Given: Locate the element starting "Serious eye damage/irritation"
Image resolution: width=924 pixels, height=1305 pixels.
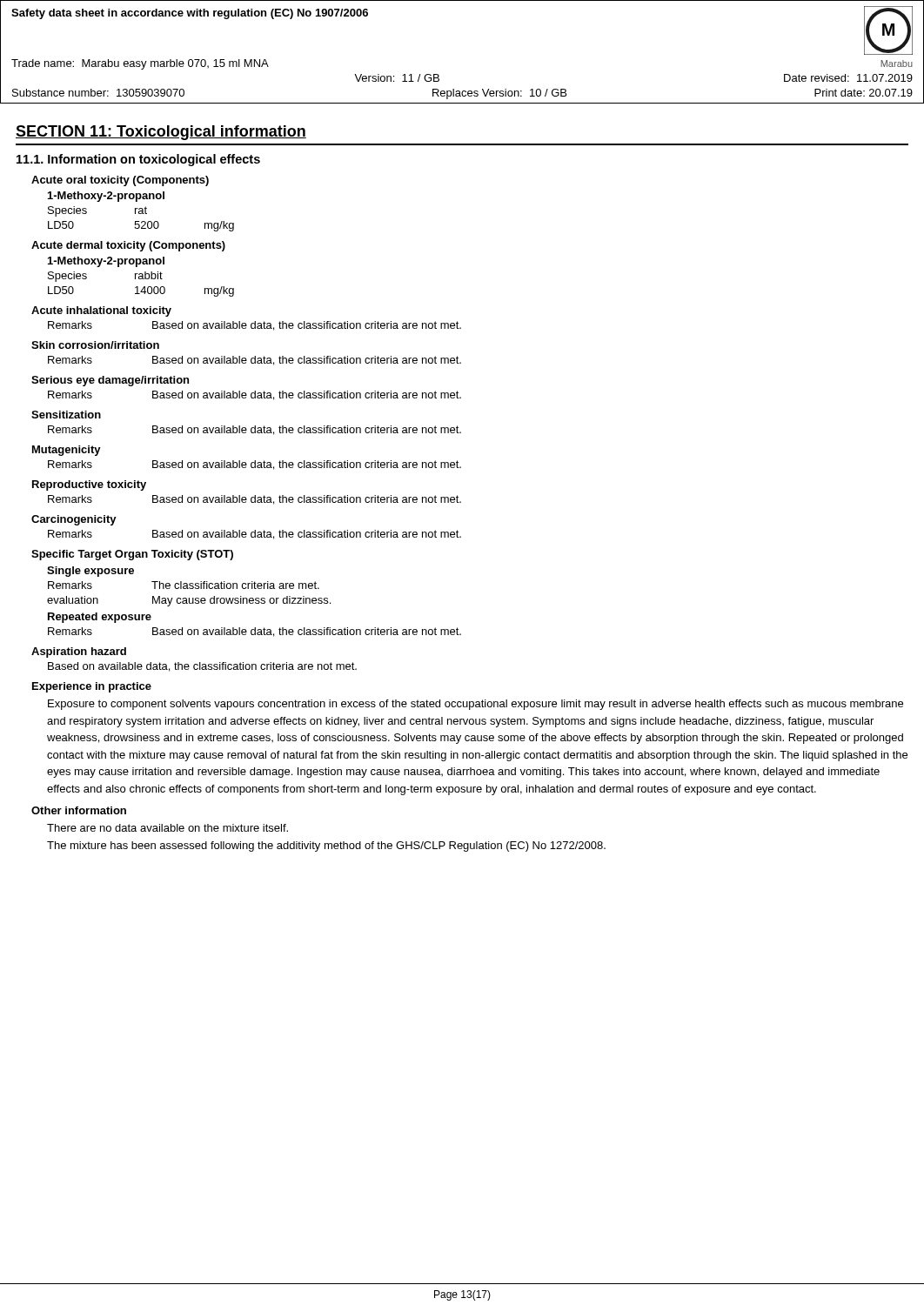Looking at the screenshot, I should click(x=111, y=380).
